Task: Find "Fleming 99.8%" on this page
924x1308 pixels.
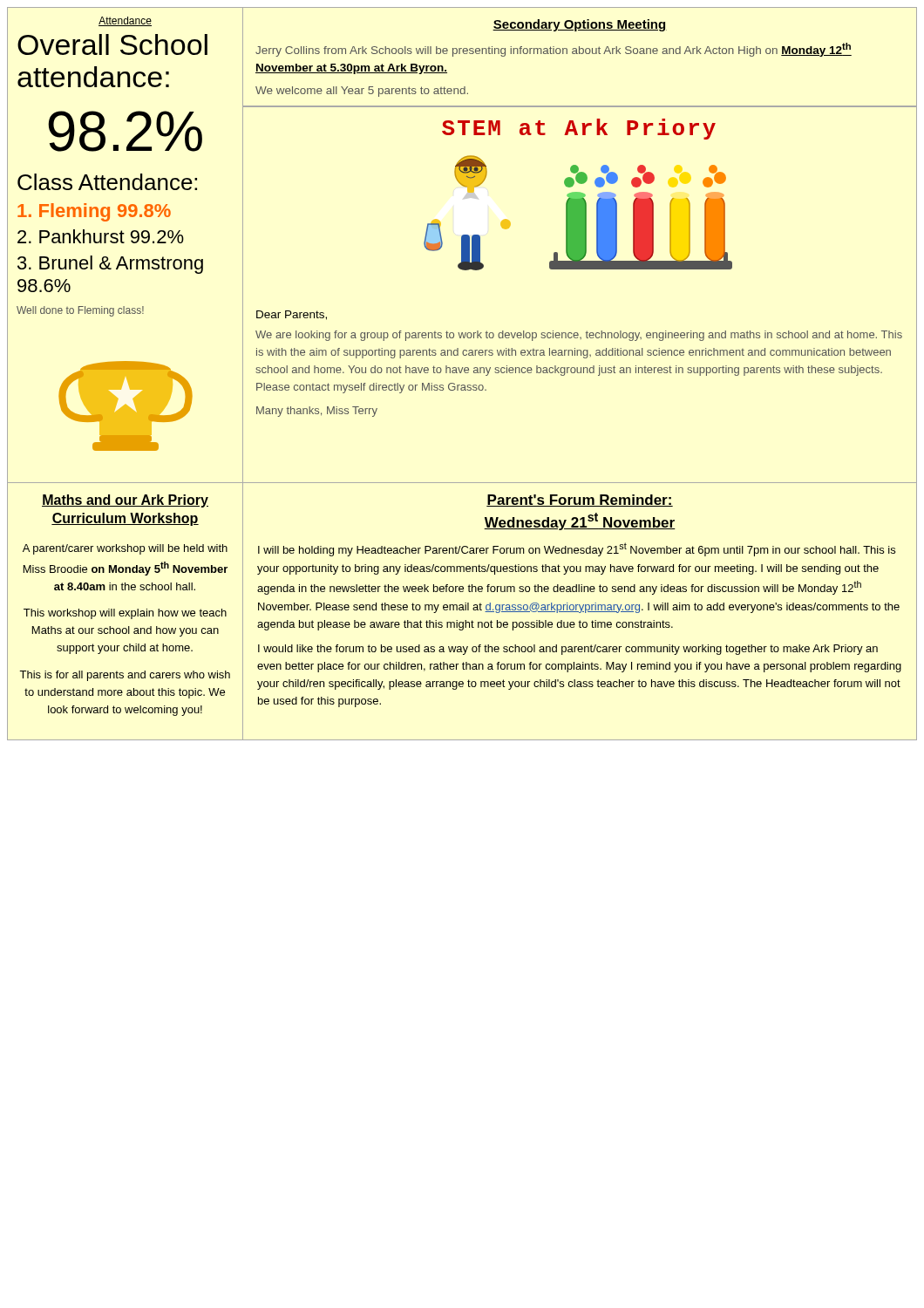Action: (x=94, y=210)
